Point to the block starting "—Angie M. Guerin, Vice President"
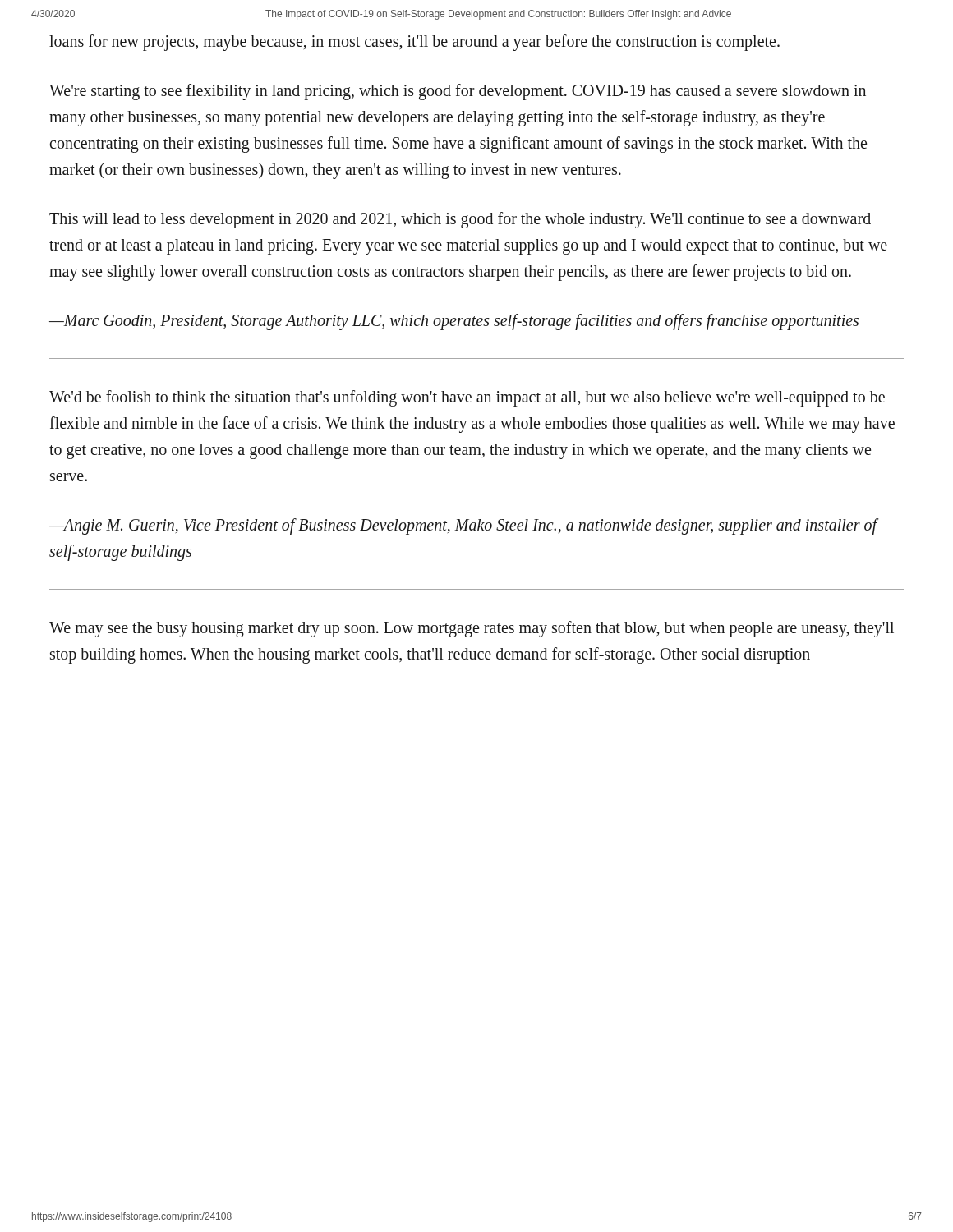953x1232 pixels. [463, 538]
